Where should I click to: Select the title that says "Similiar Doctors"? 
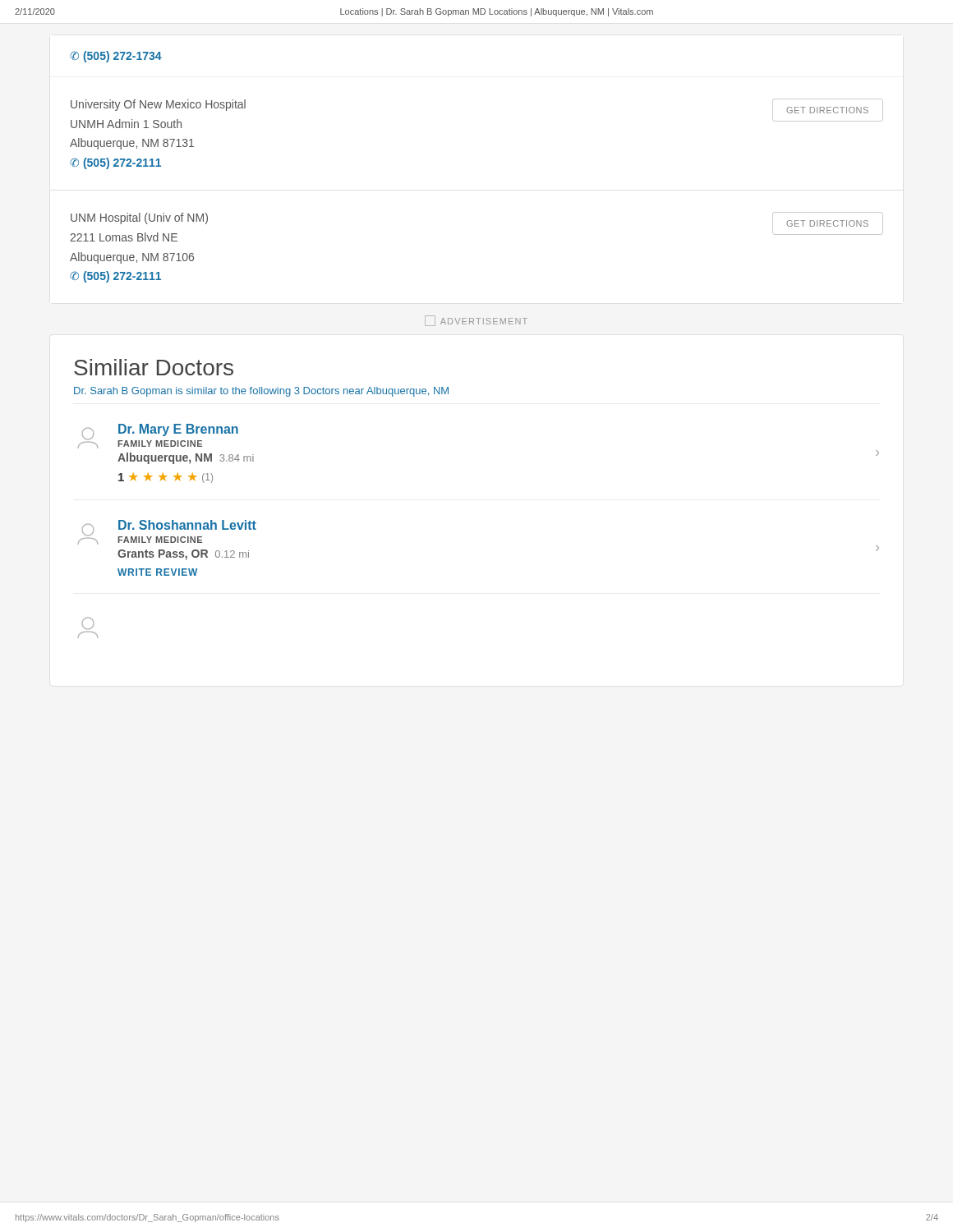point(154,368)
